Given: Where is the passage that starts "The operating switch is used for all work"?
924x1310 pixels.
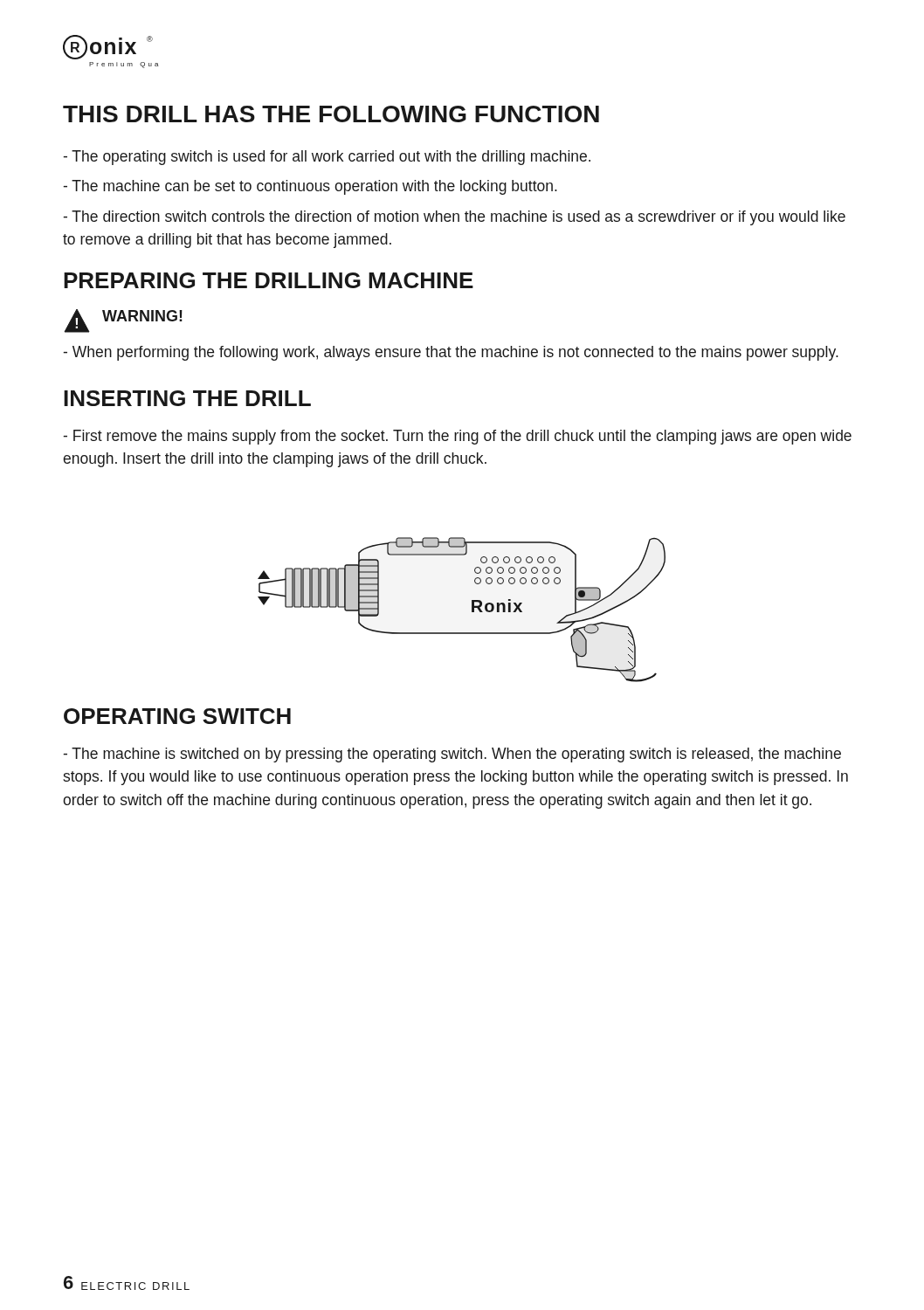Looking at the screenshot, I should pyautogui.click(x=327, y=156).
